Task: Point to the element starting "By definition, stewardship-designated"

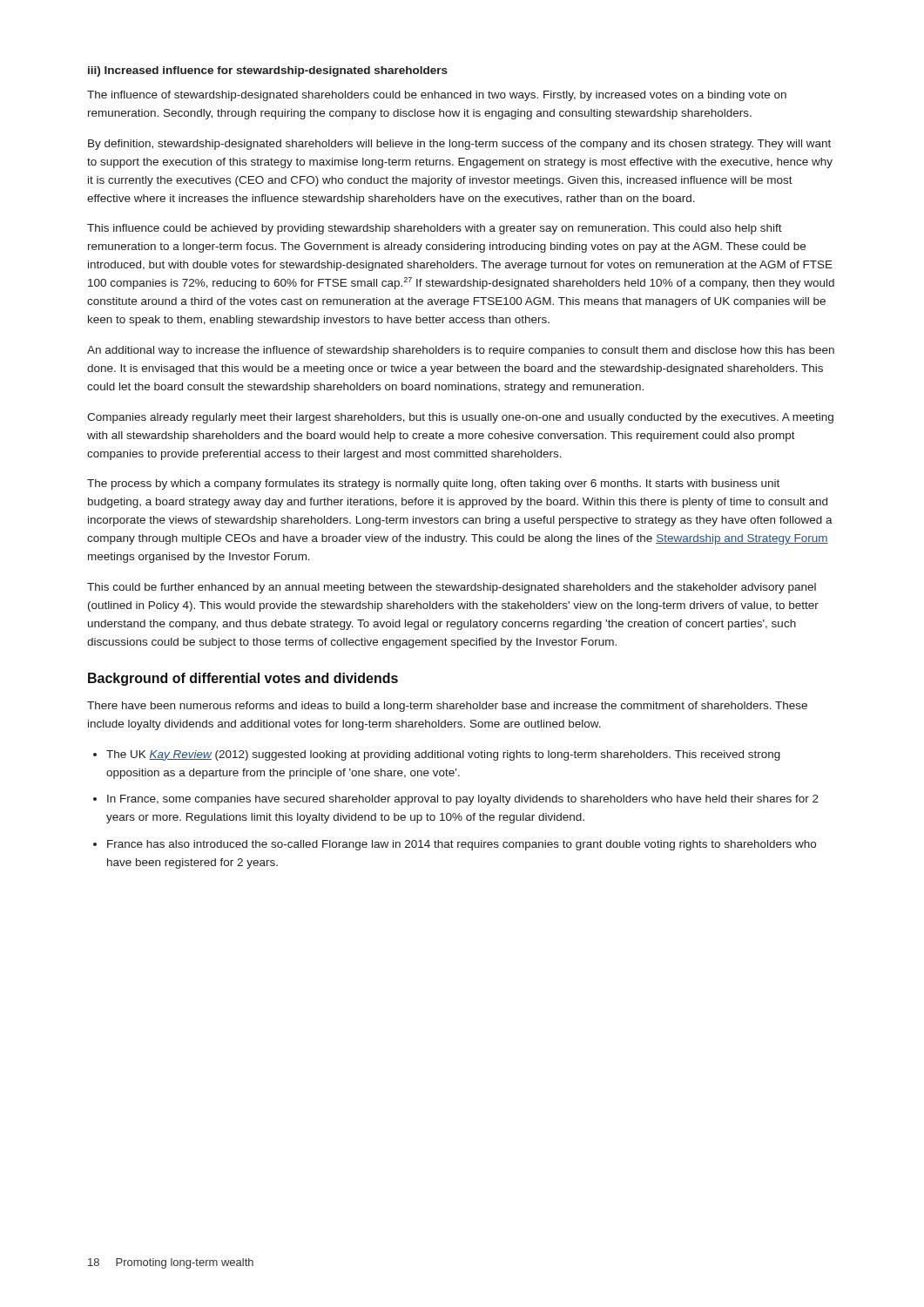Action: tap(460, 170)
